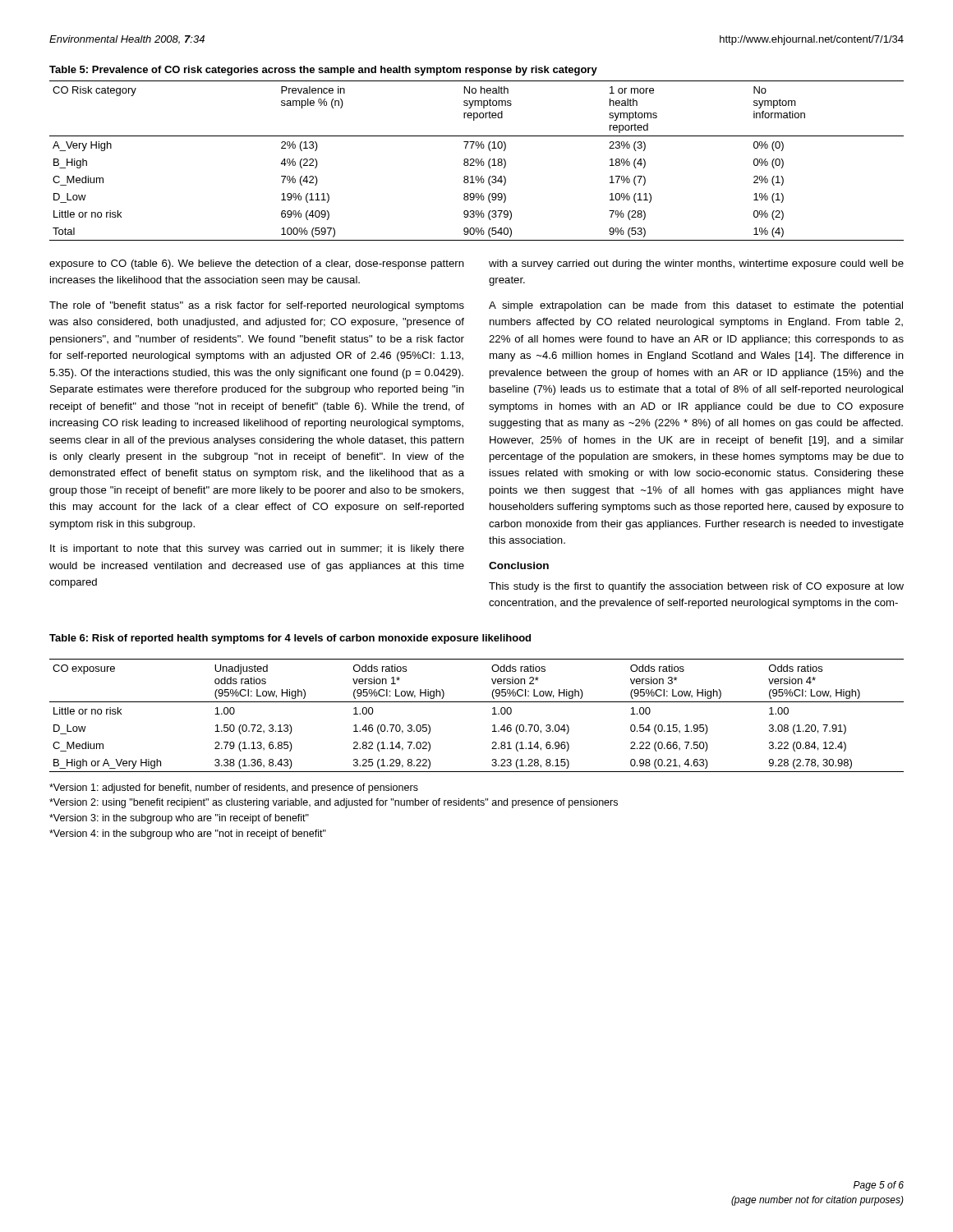The height and width of the screenshot is (1232, 953).
Task: Find the block on this page that starts "with a survey carried"
Action: point(696,402)
